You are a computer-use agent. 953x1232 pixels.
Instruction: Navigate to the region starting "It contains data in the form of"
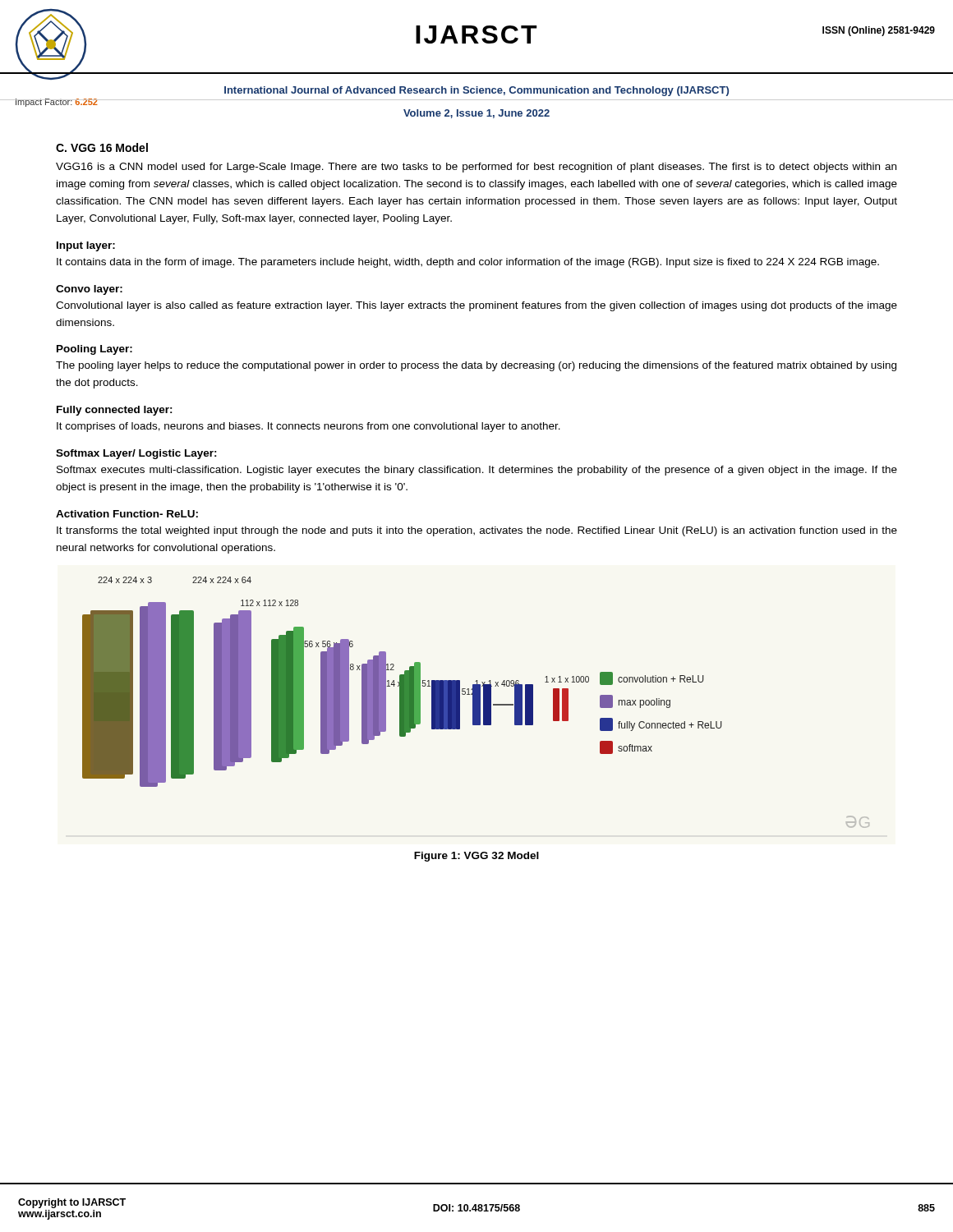tap(468, 261)
